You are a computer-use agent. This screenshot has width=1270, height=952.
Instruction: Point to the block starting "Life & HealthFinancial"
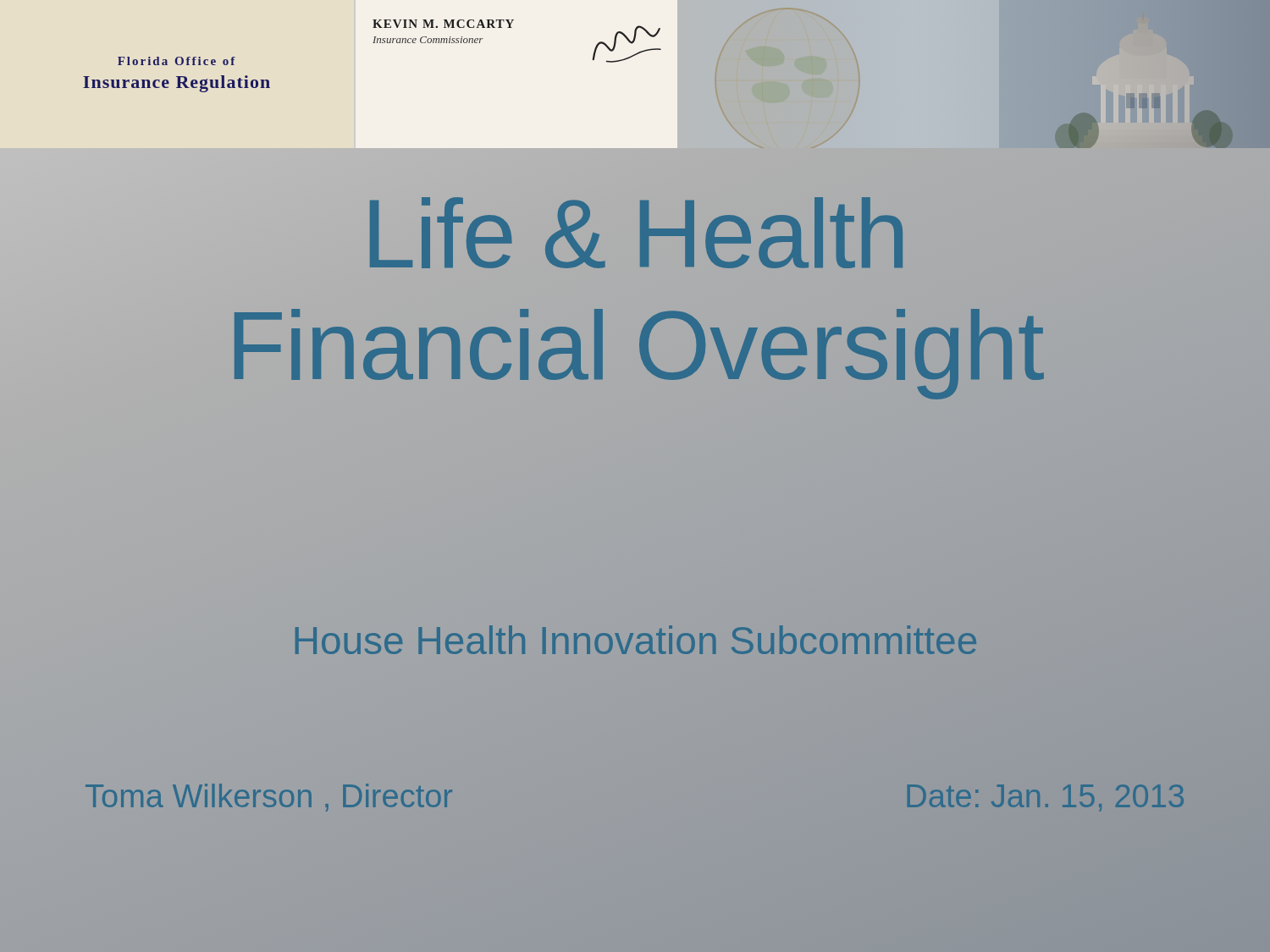click(635, 290)
